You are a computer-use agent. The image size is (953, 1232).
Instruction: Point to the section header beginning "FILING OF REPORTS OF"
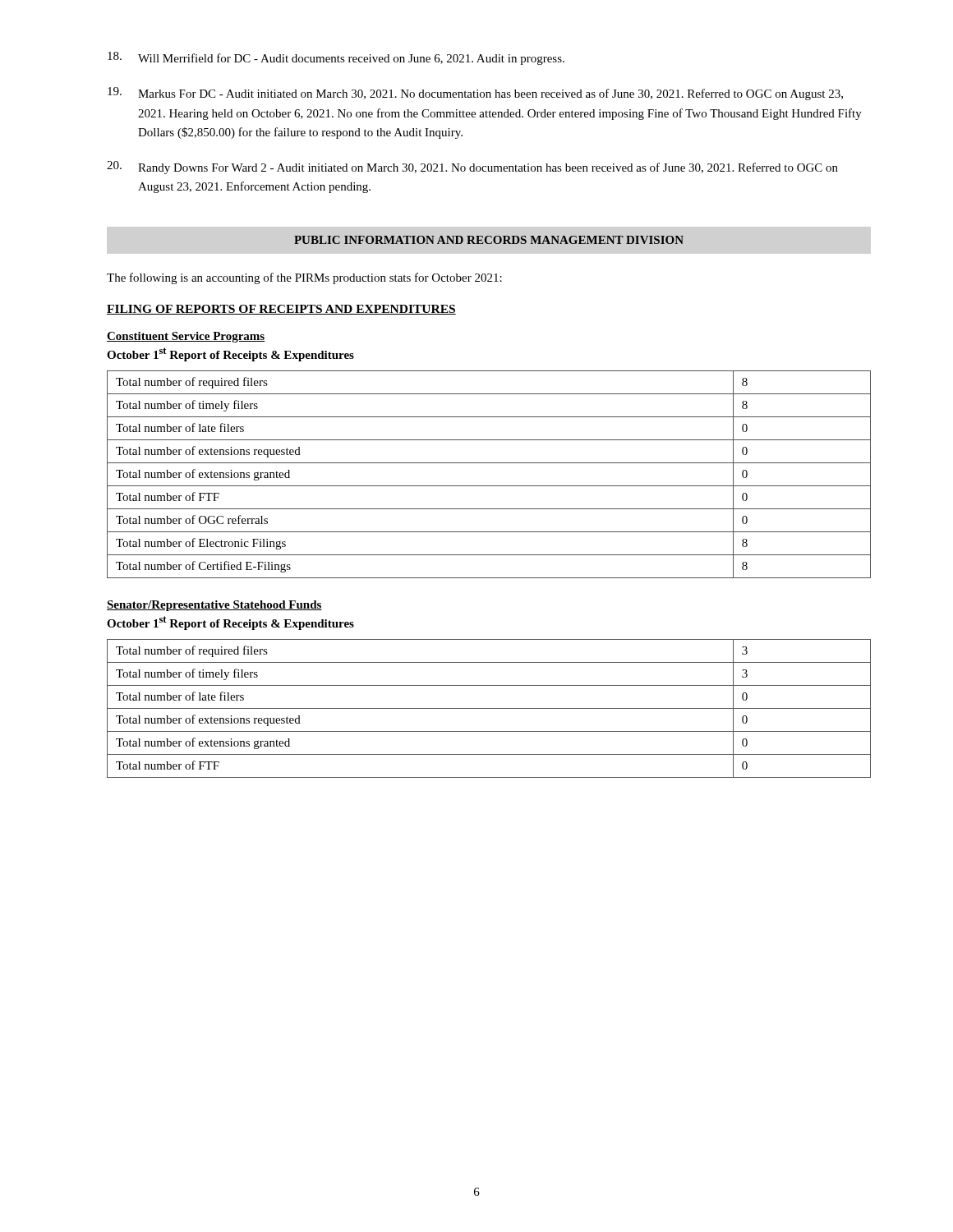click(x=281, y=308)
